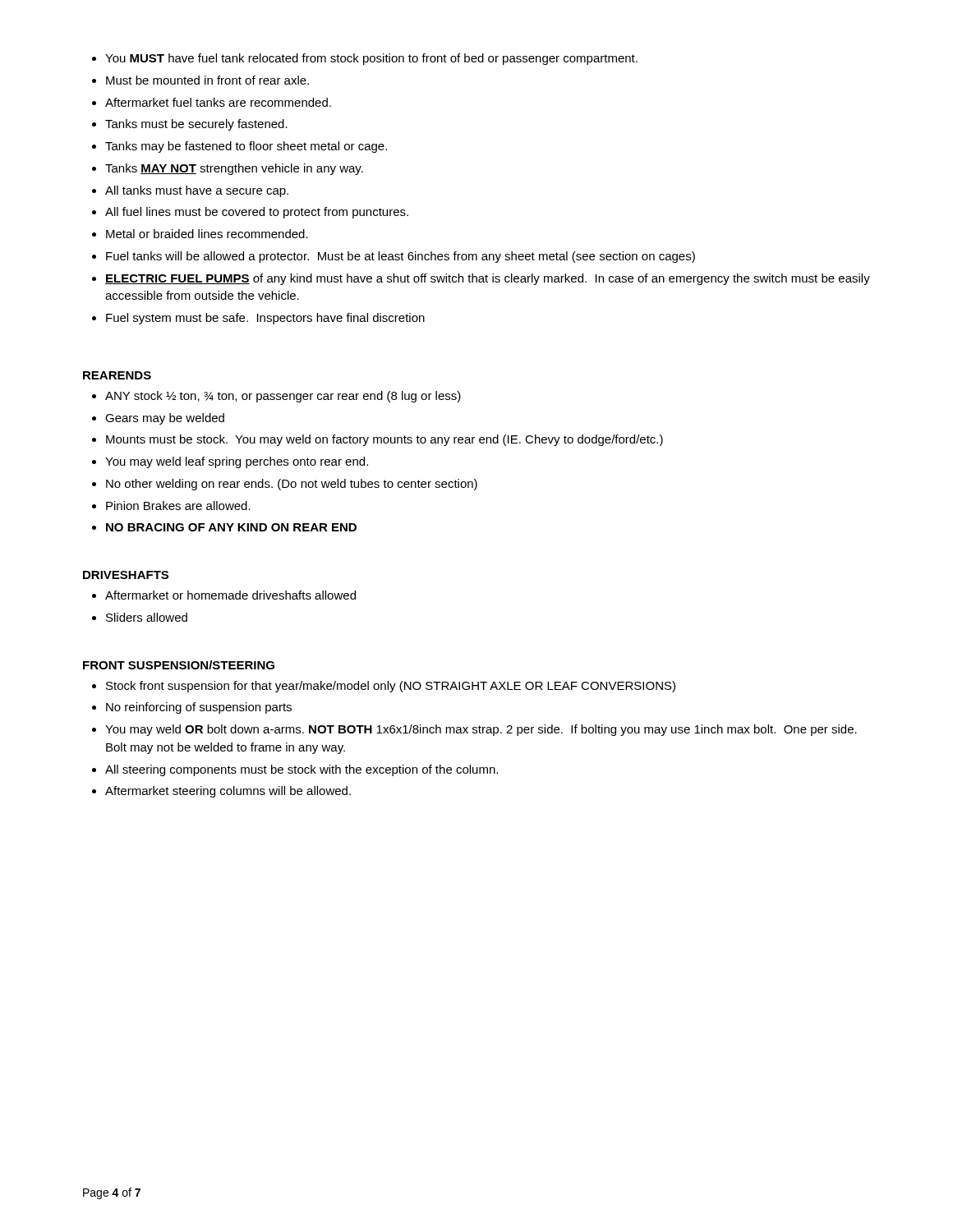
Task: Find "FRONT SUSPENSION/STEERING" on this page
Action: click(x=179, y=664)
